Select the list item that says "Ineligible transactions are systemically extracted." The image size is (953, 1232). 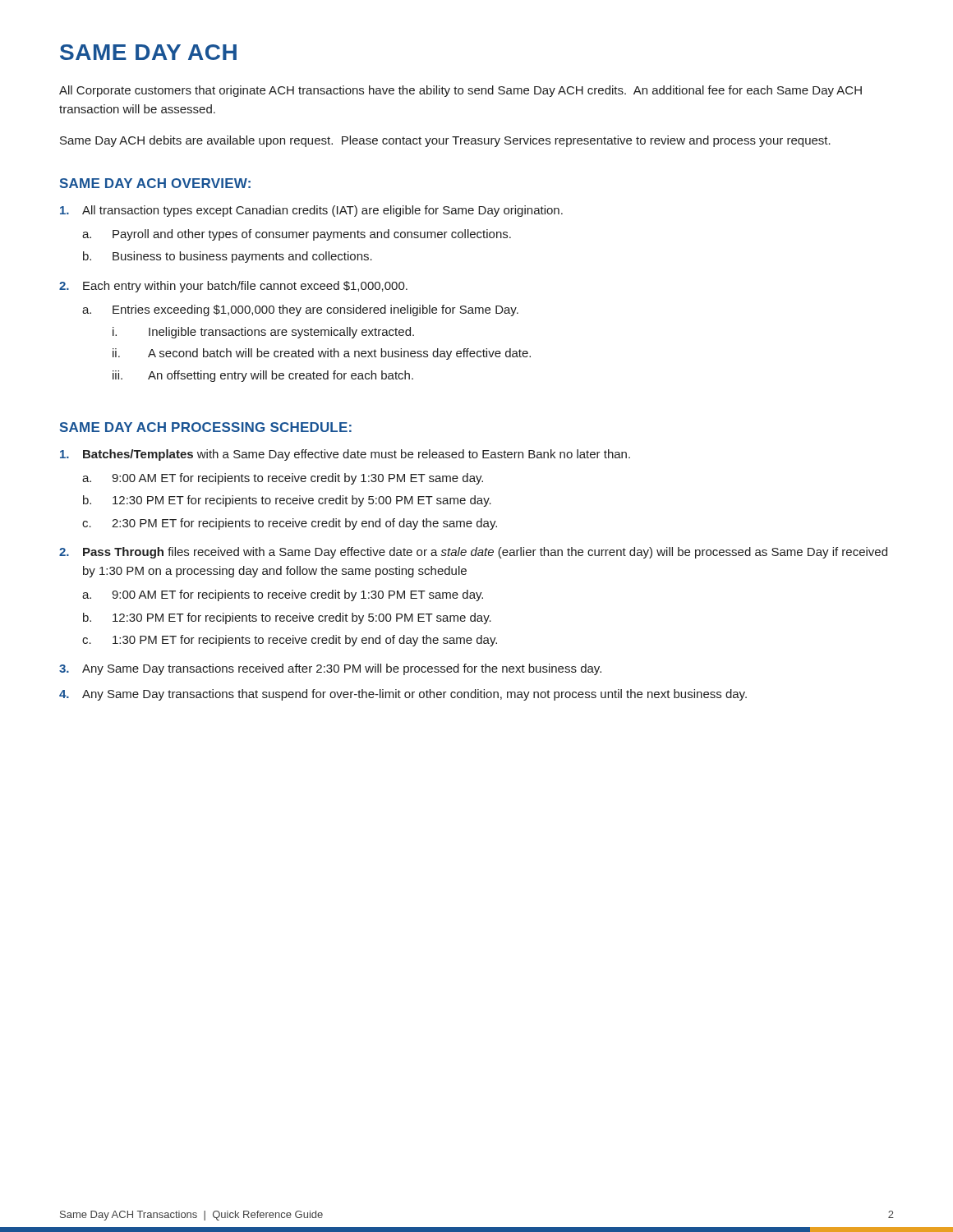281,333
